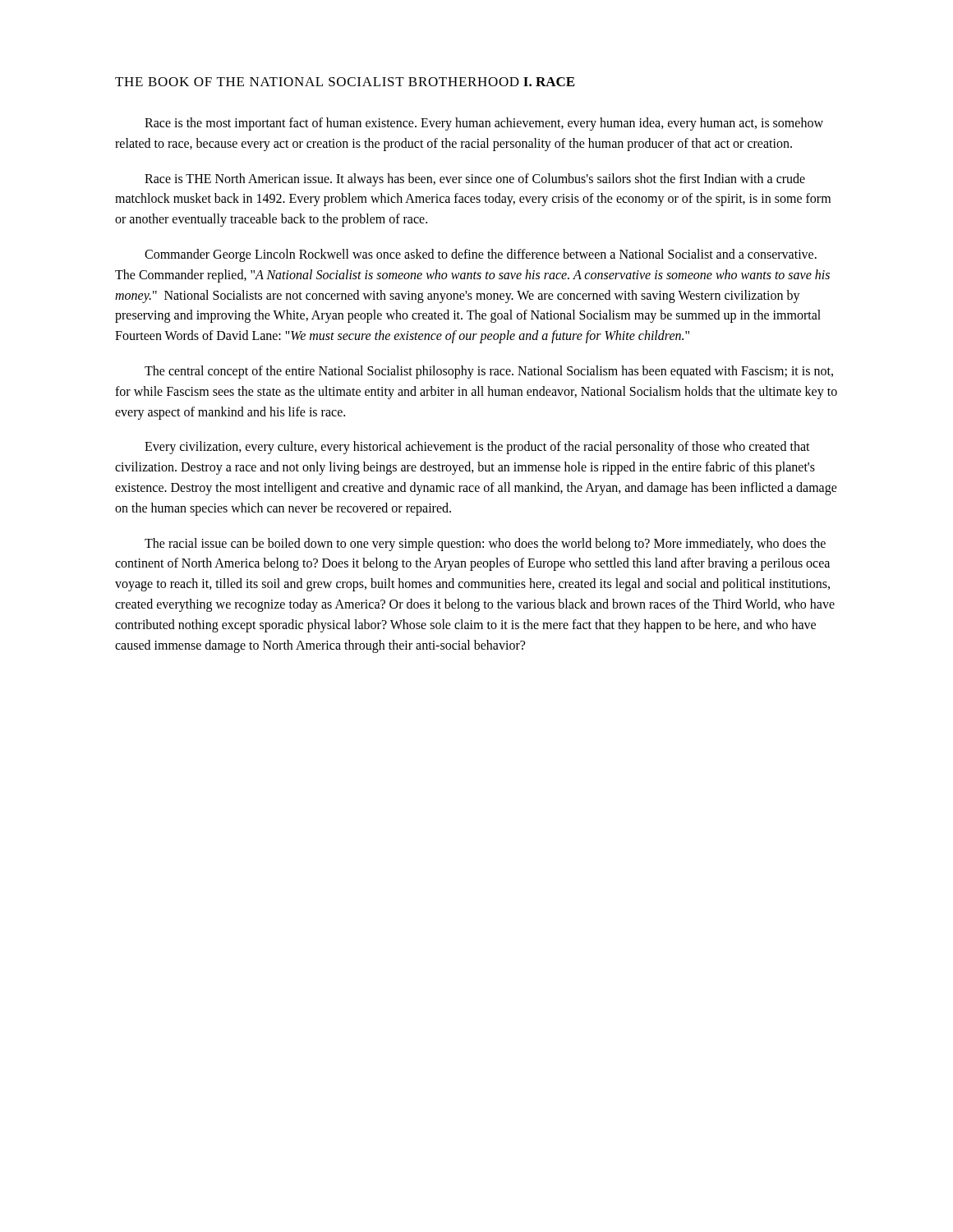Click the passage that begins "The racial issue can be boiled down"
The image size is (953, 1232).
475,594
